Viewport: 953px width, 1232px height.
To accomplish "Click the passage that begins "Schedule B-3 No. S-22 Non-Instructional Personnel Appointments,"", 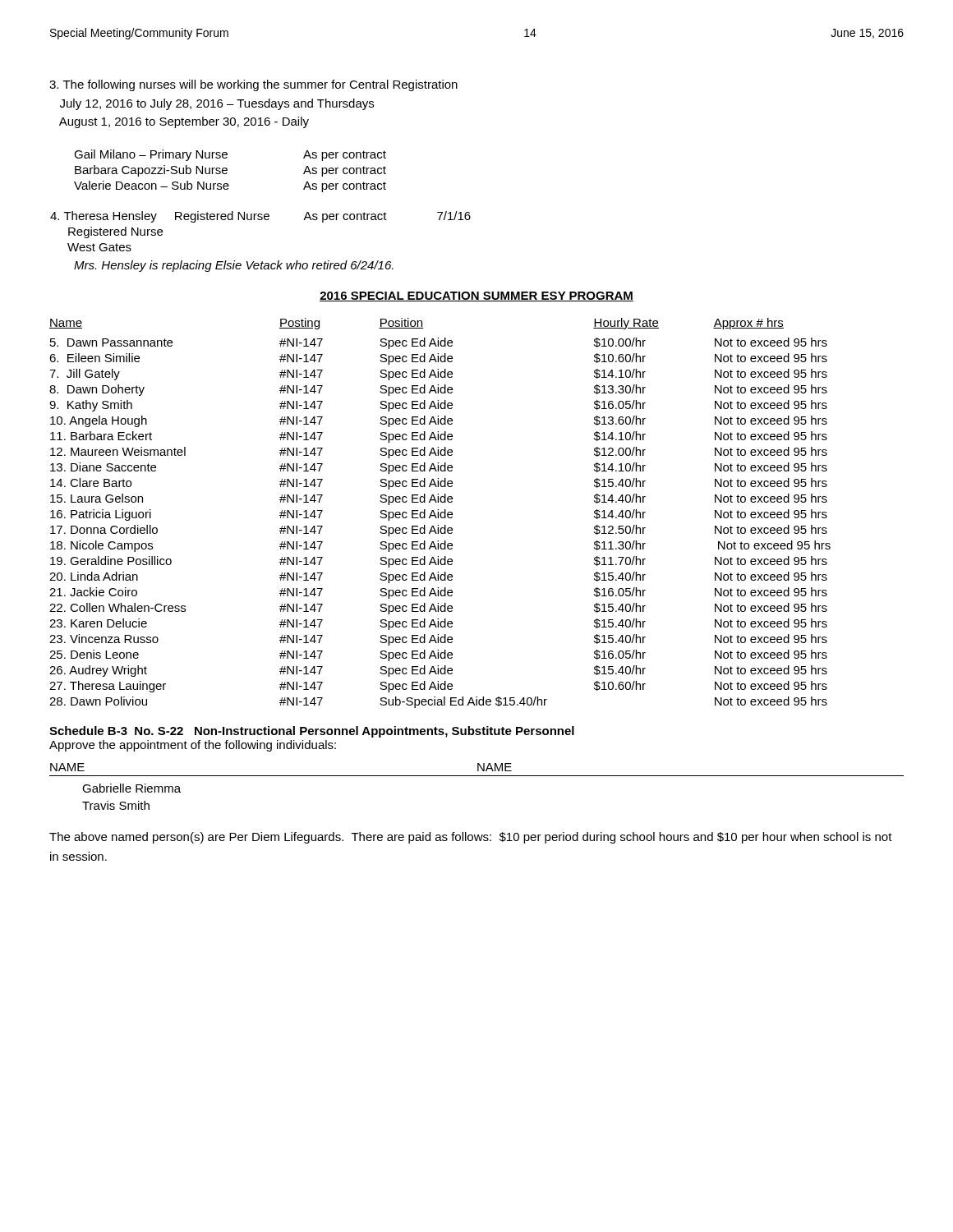I will pos(312,737).
